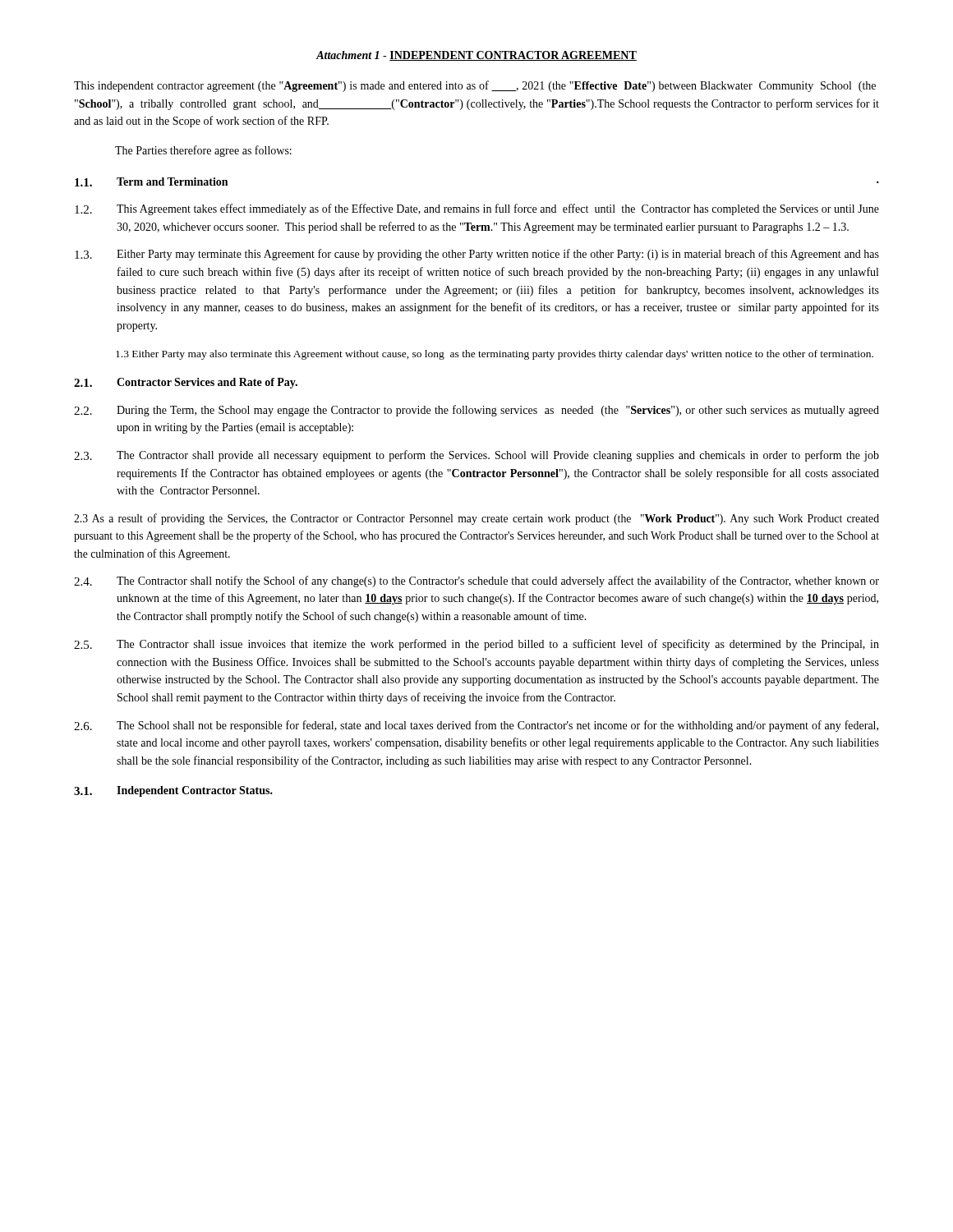Locate the block of text that opens with "The Parties therefore agree"
The height and width of the screenshot is (1232, 953).
[204, 151]
